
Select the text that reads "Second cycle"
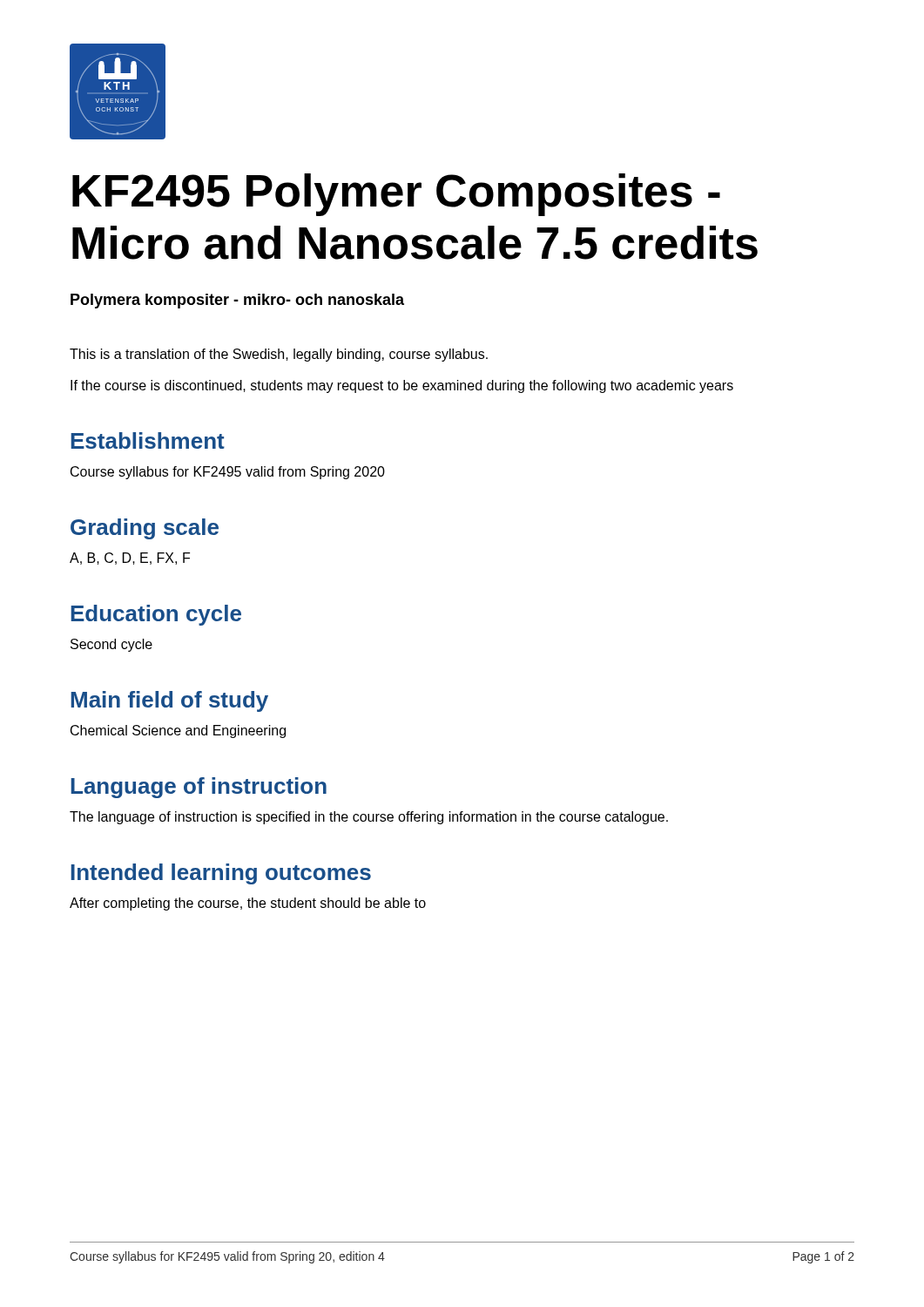[x=111, y=644]
